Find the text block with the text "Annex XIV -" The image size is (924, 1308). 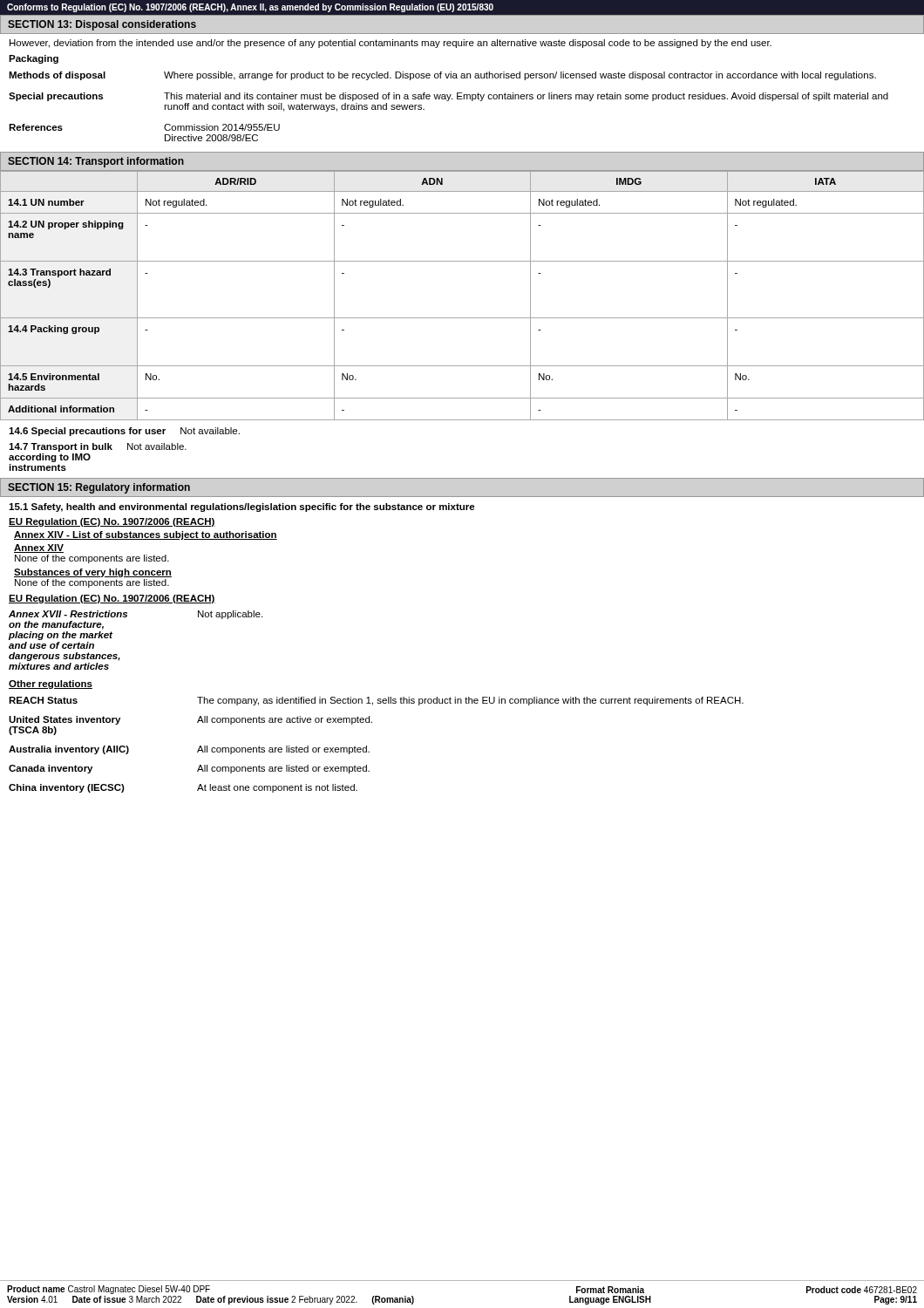click(145, 535)
